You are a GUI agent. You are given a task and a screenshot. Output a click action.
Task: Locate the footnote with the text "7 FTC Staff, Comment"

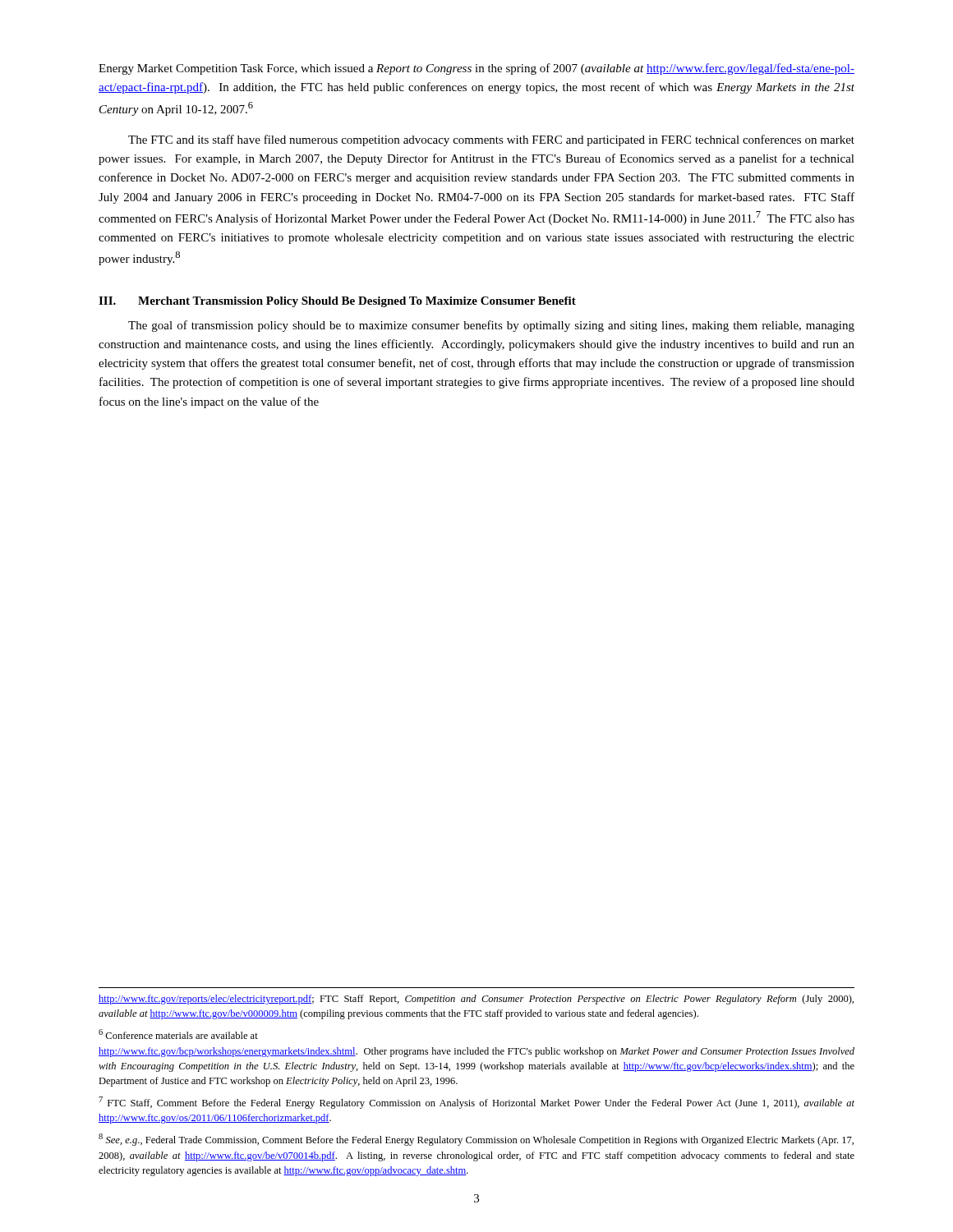pyautogui.click(x=476, y=1109)
